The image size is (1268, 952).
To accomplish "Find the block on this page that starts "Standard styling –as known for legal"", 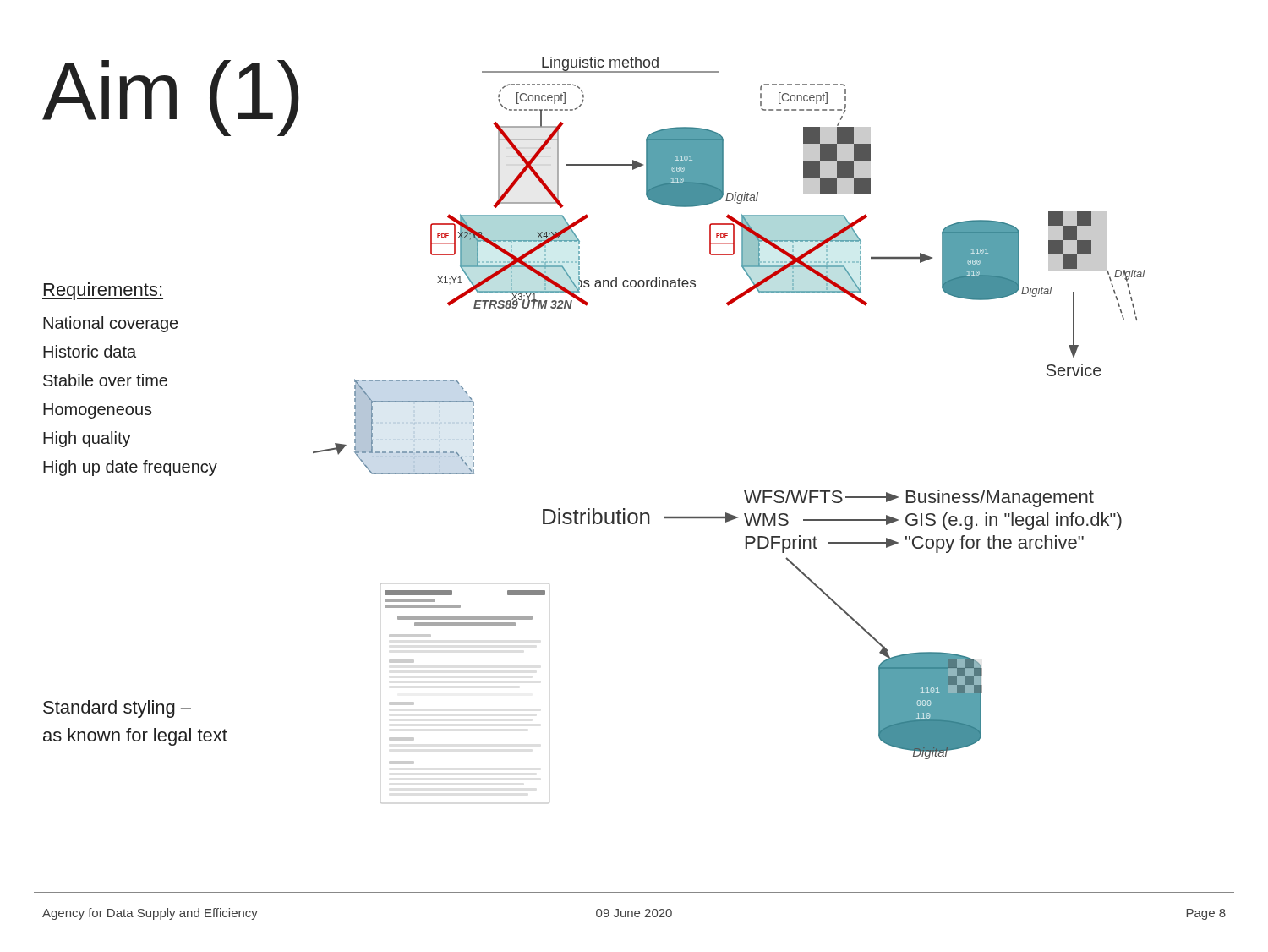I will point(135,721).
